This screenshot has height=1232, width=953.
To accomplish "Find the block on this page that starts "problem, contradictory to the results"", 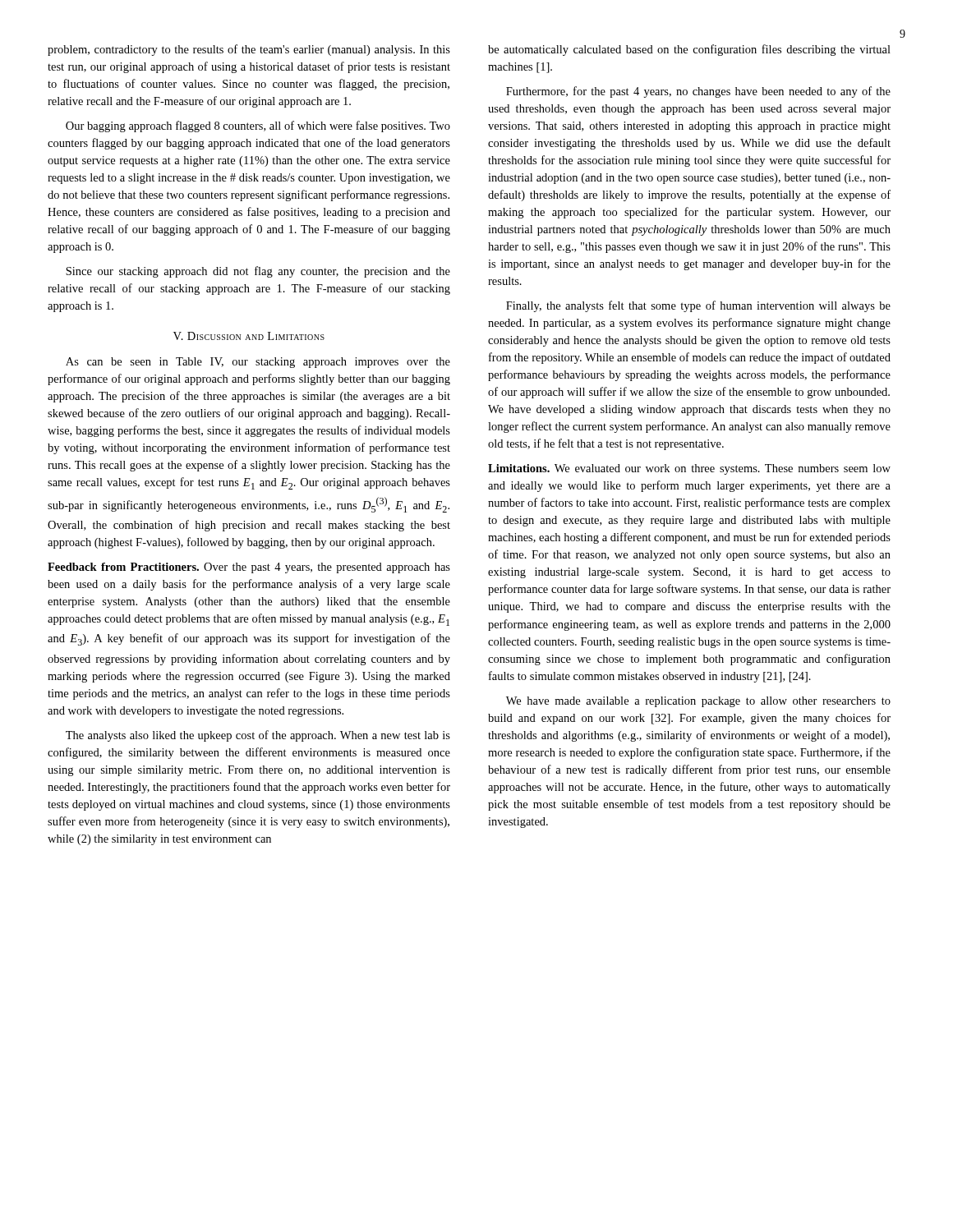I will tap(249, 75).
